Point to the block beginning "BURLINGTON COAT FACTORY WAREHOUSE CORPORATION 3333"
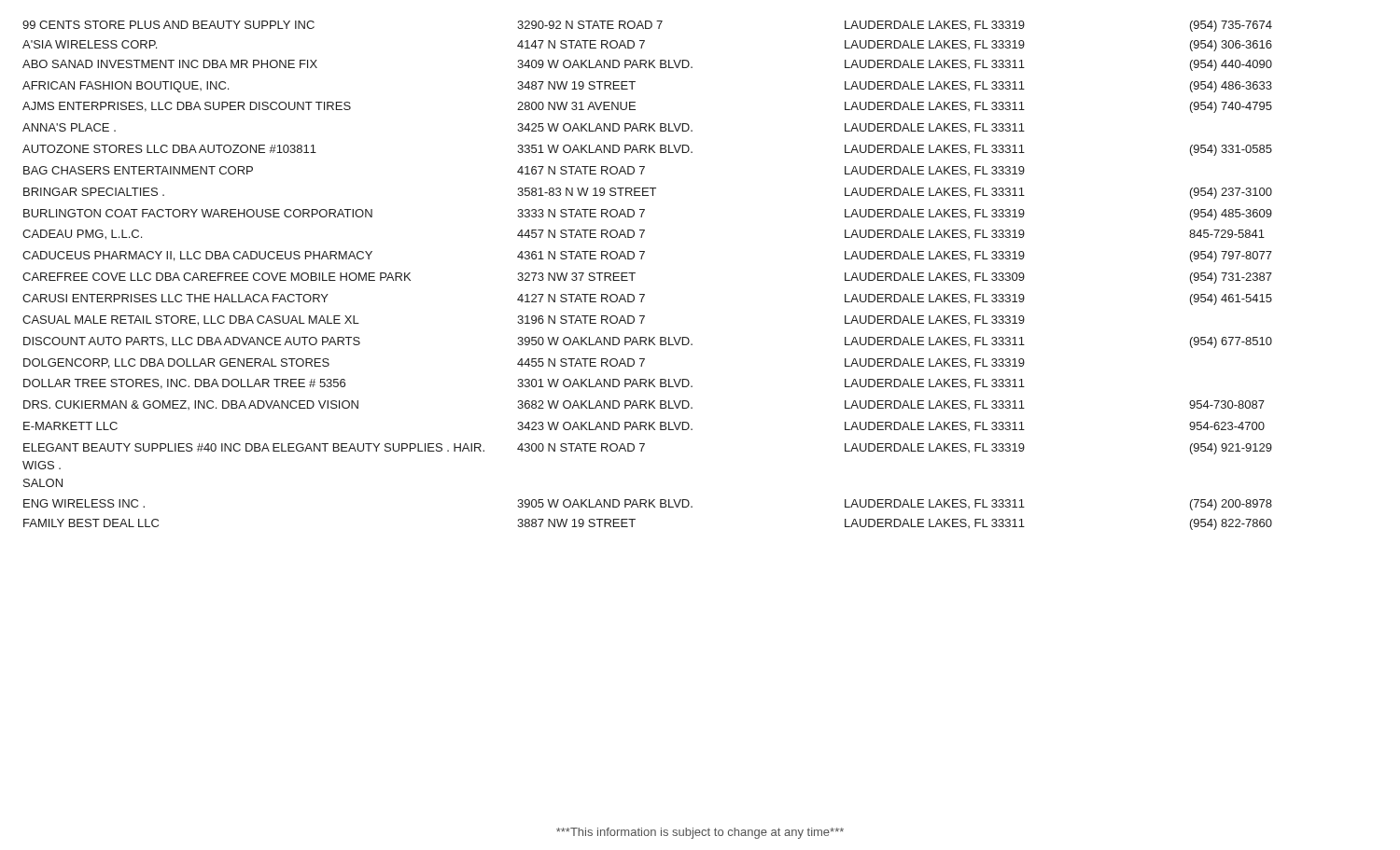 194,214
